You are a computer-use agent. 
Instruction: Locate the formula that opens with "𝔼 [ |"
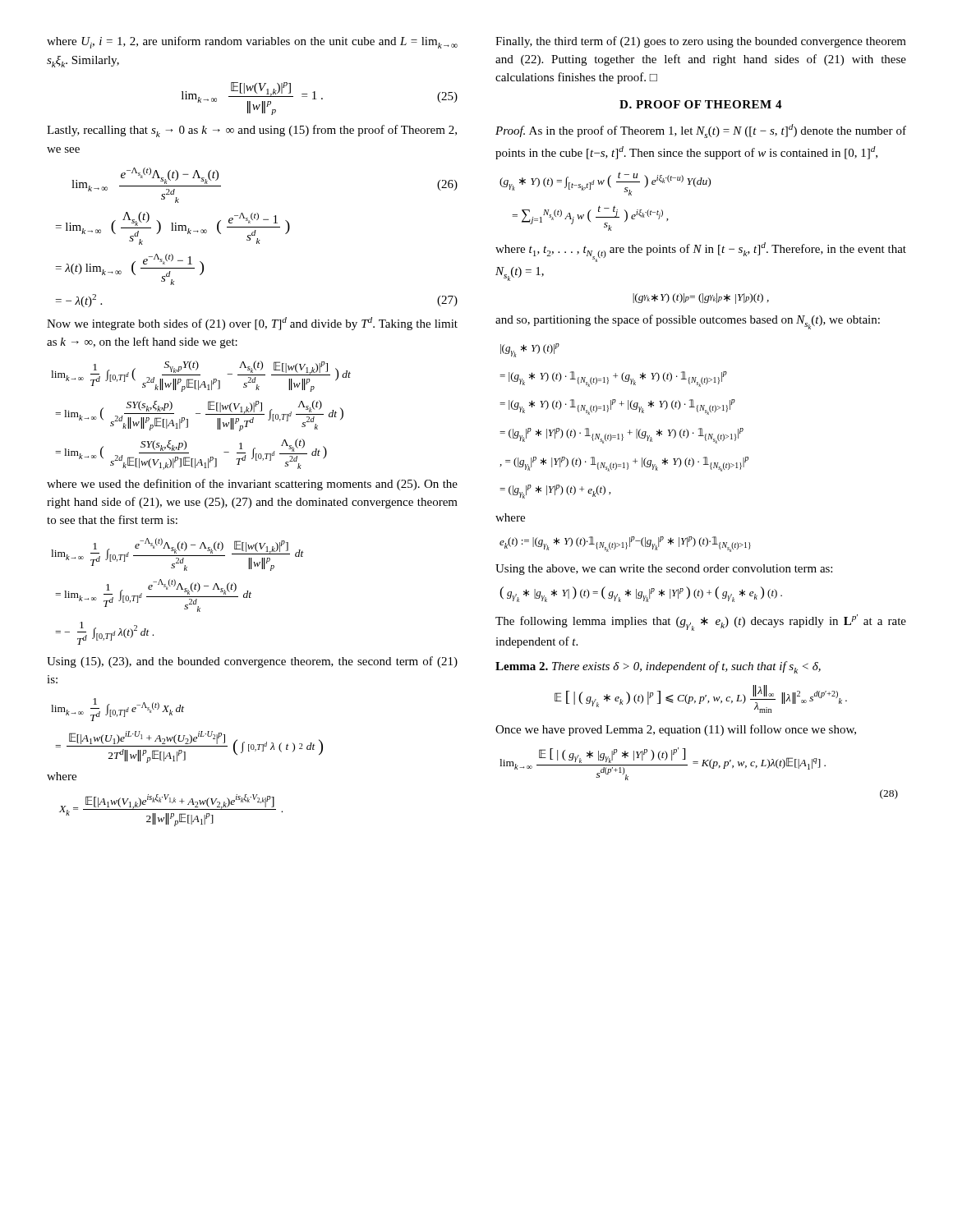click(x=701, y=699)
